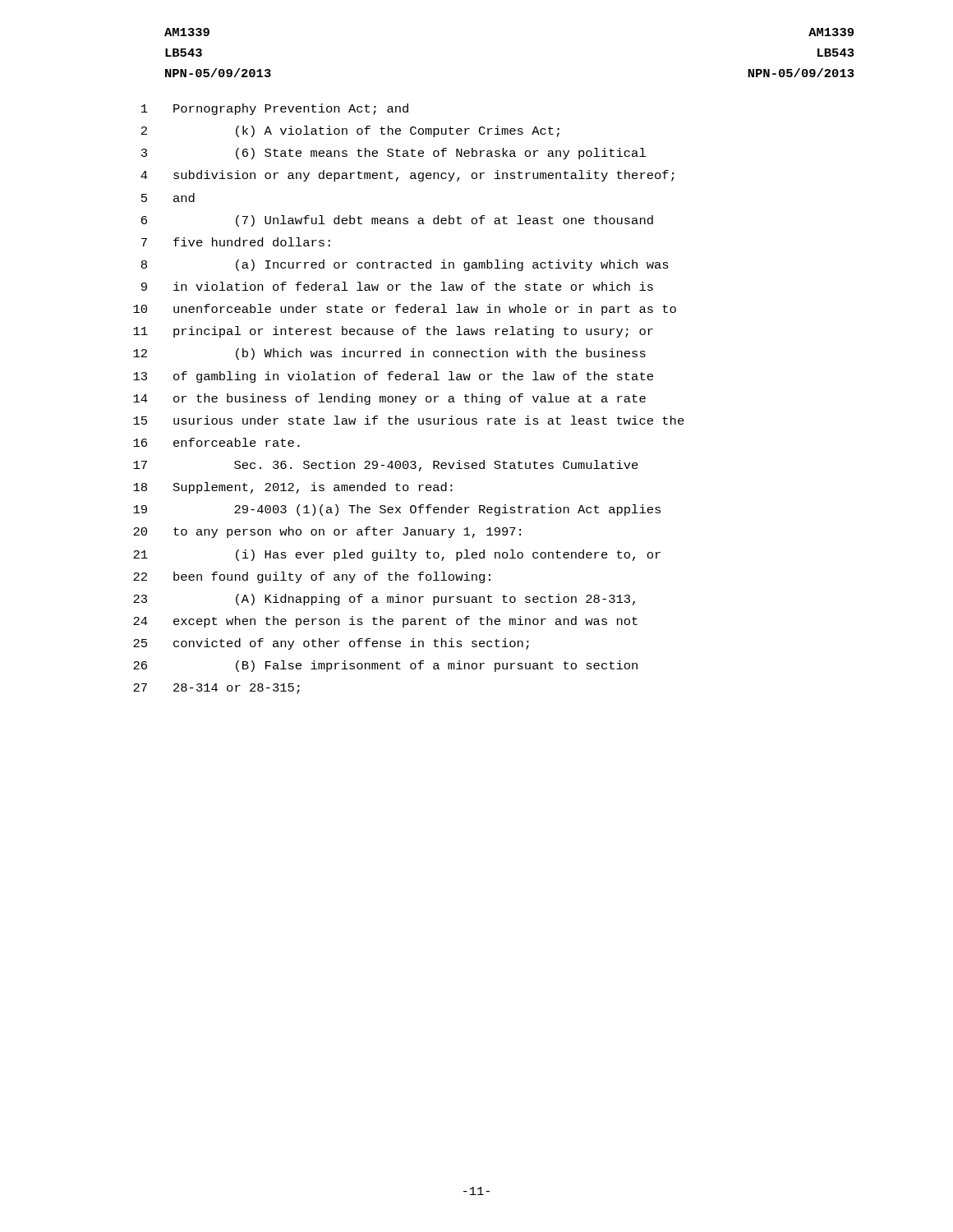Screen dimensions: 1232x953
Task: Point to the element starting "8 (a) Incurred or contracted"
Action: pos(476,266)
